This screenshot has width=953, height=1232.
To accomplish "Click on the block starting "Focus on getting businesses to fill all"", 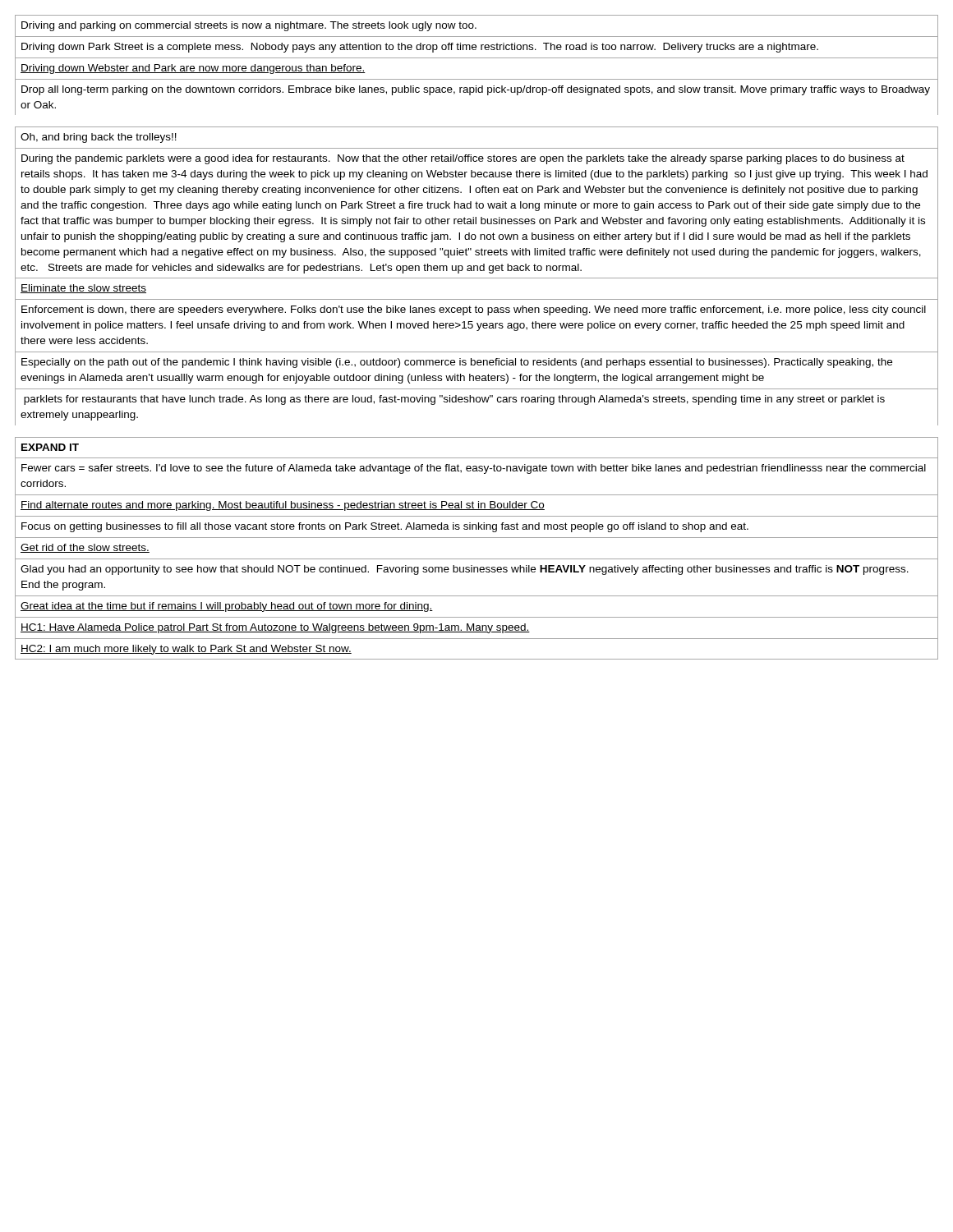I will [x=385, y=526].
